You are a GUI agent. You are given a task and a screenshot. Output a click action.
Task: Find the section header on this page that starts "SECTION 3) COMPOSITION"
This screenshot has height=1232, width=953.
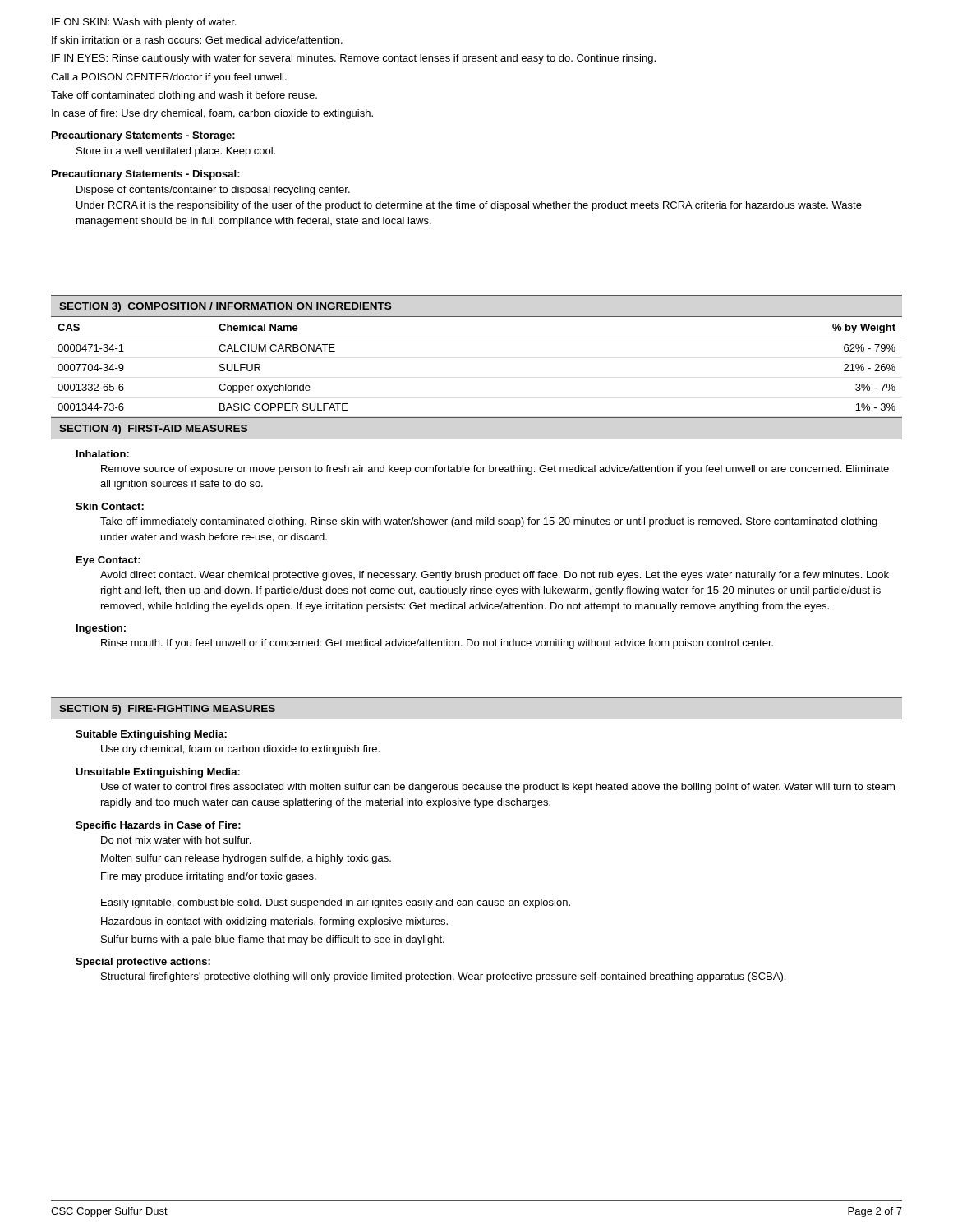[225, 306]
